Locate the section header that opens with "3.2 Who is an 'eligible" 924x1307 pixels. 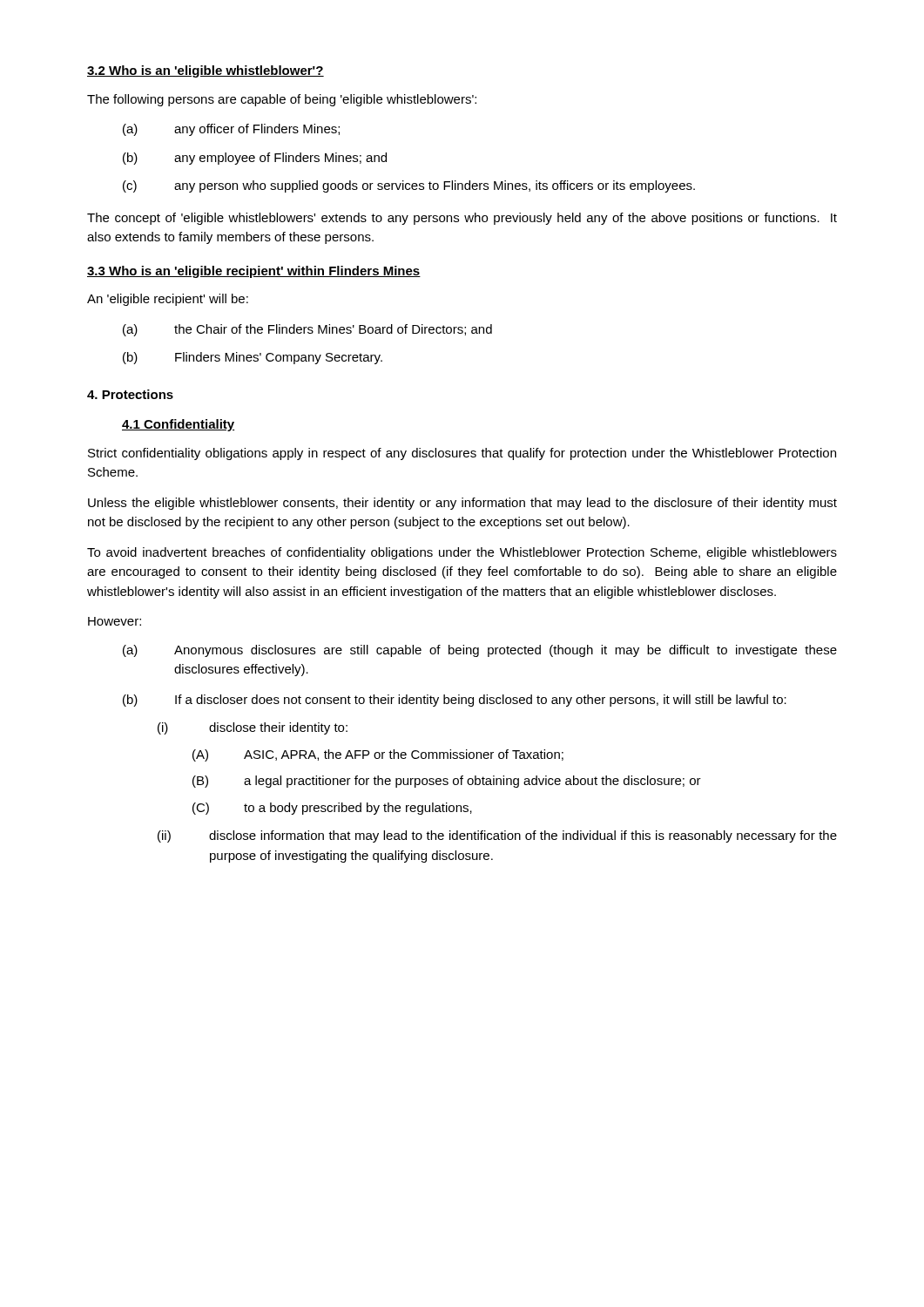tap(205, 70)
